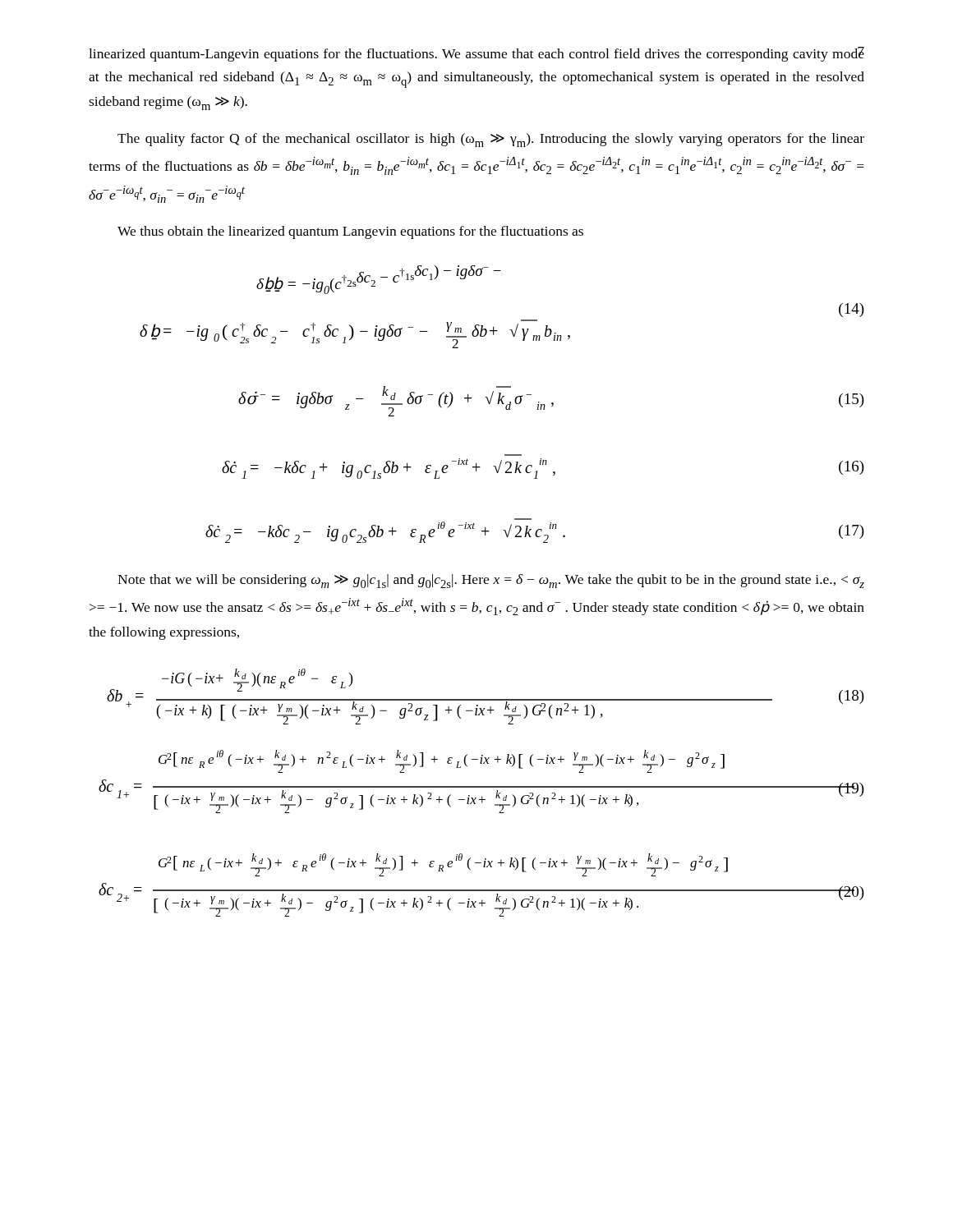This screenshot has height=1232, width=953.
Task: Click on the block starting "δċ 2 = −kδc"
Action: tap(531, 530)
